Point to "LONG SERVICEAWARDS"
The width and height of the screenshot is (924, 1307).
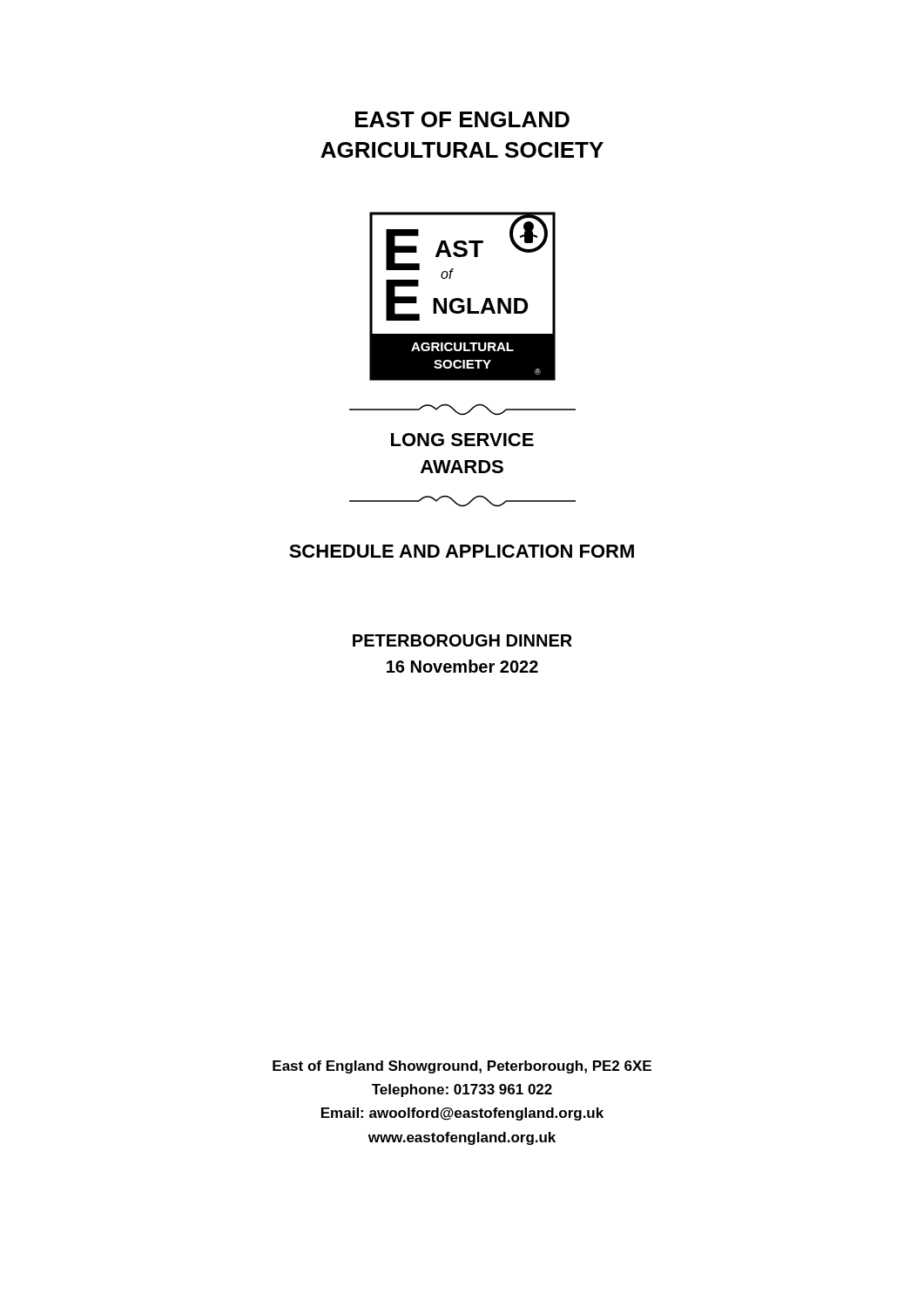tap(462, 454)
